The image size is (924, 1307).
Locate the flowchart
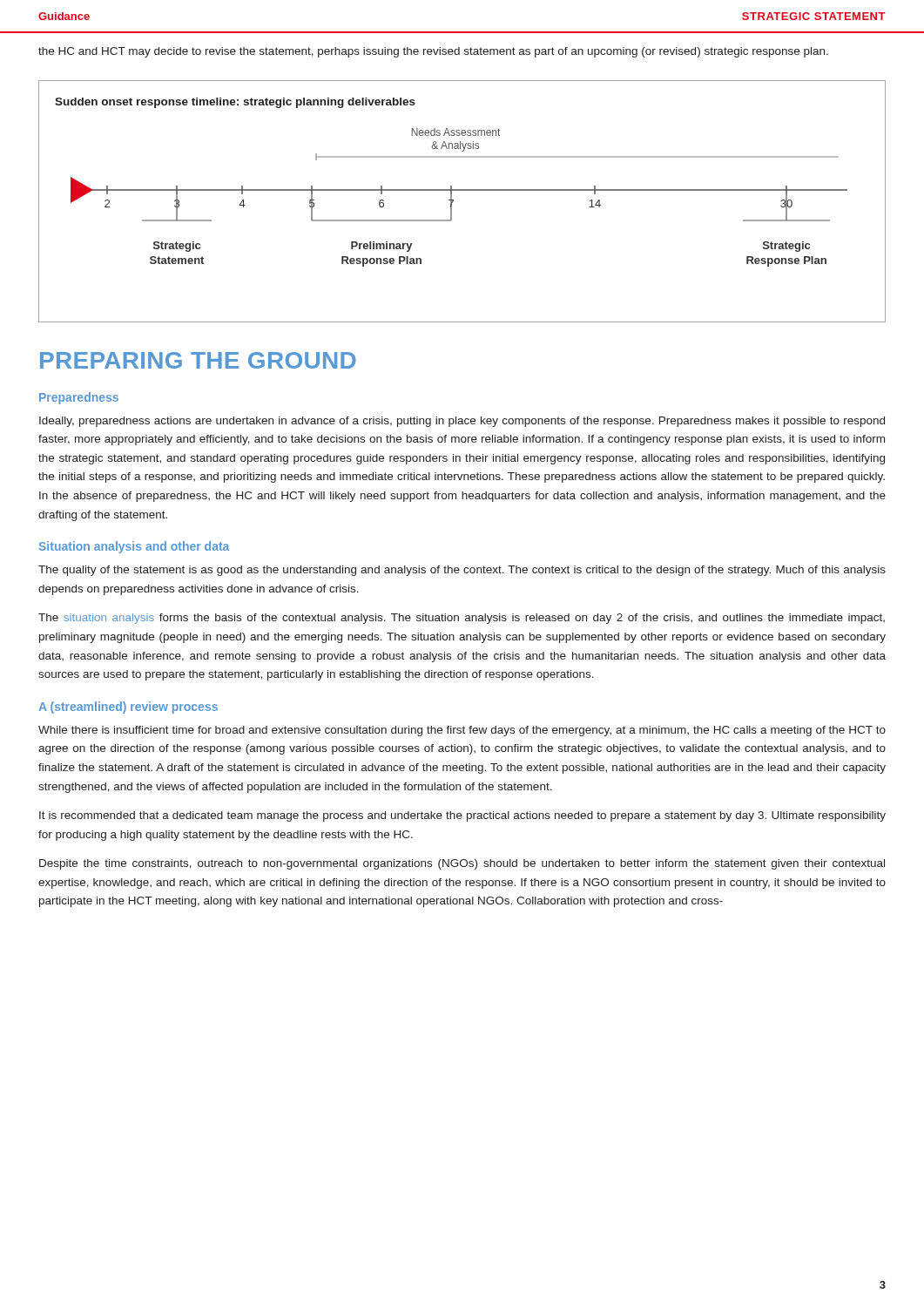tap(462, 201)
